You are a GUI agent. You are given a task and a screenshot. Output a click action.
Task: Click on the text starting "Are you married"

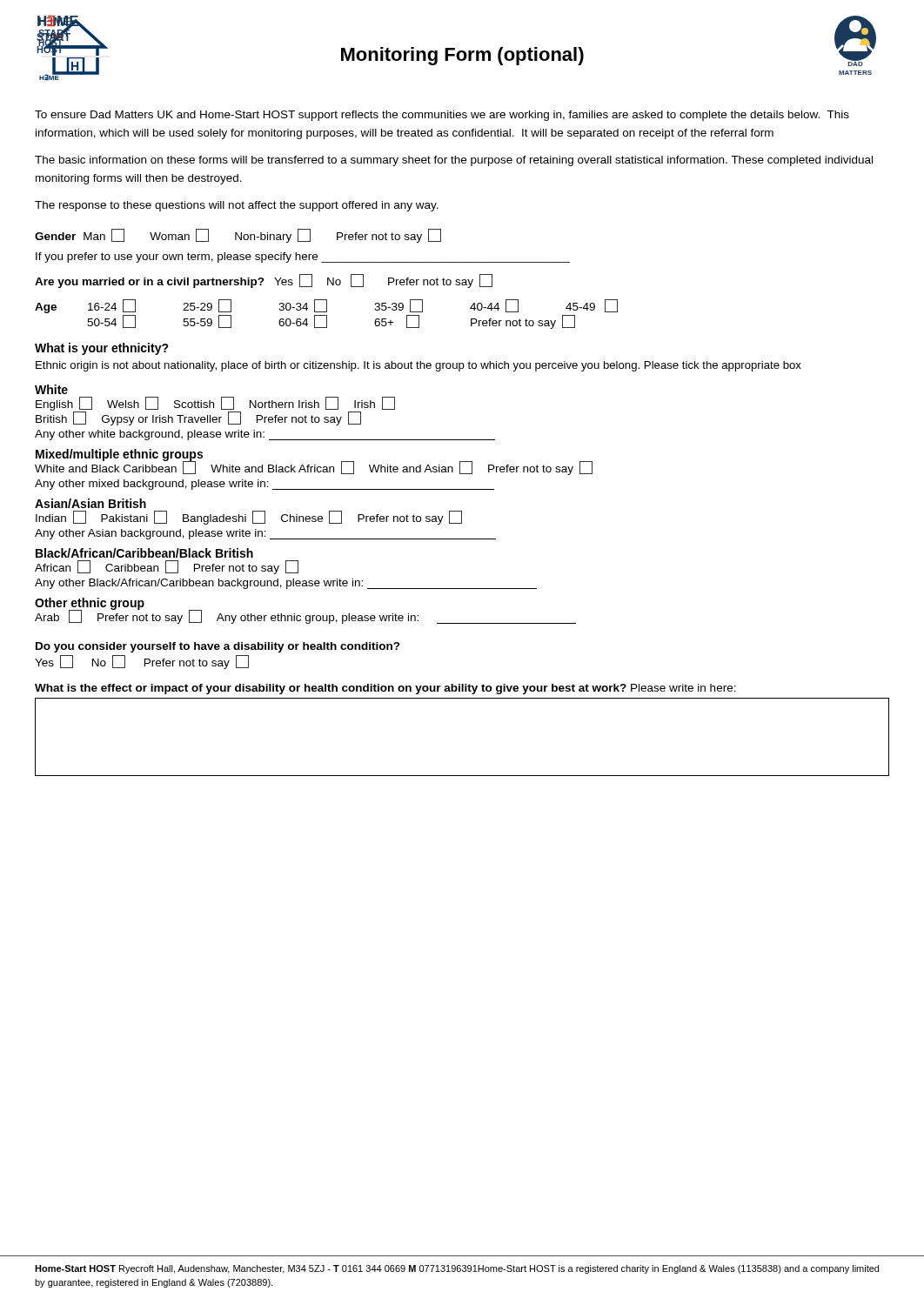click(264, 281)
